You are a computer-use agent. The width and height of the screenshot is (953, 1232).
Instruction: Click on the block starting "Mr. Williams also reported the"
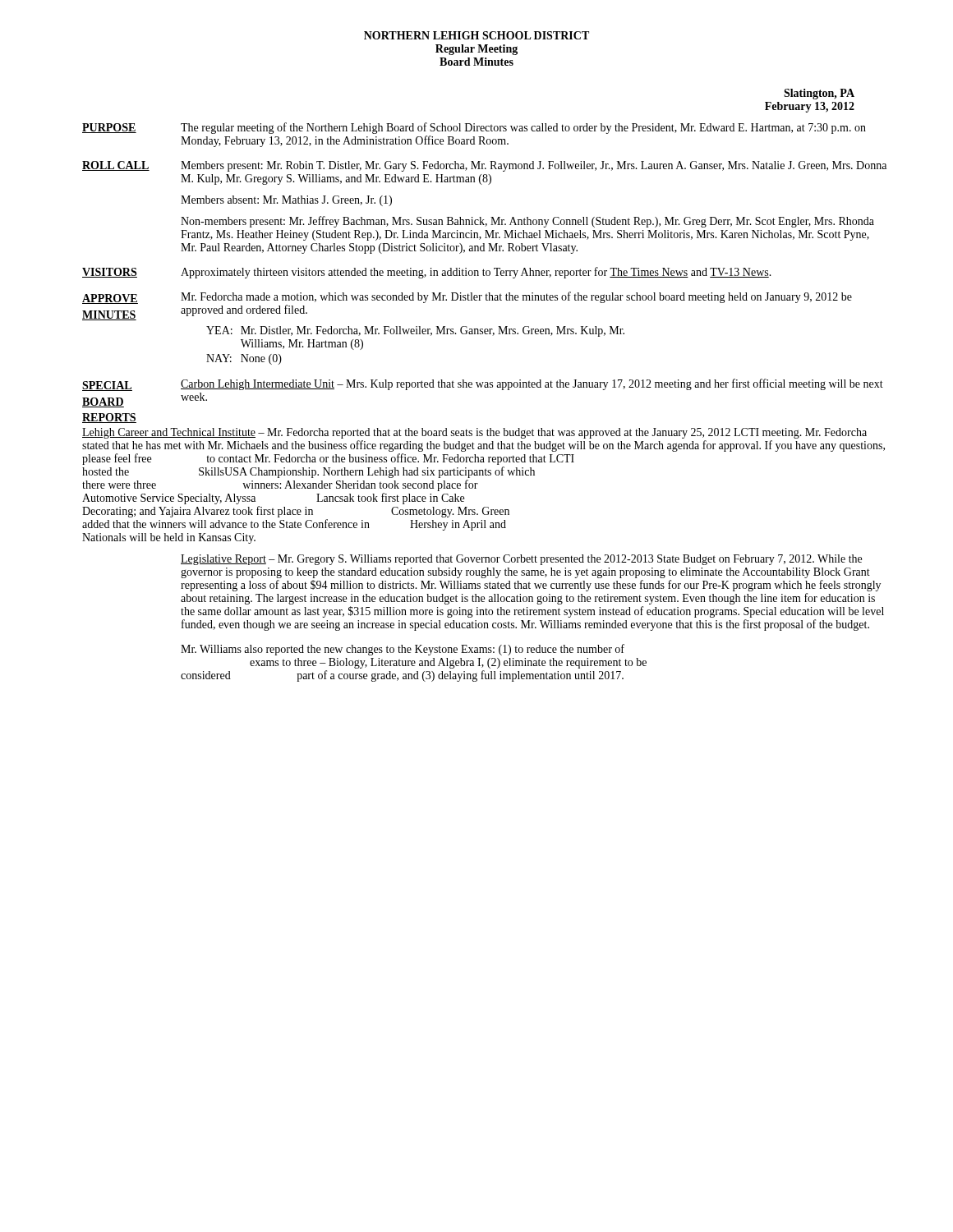tap(414, 662)
